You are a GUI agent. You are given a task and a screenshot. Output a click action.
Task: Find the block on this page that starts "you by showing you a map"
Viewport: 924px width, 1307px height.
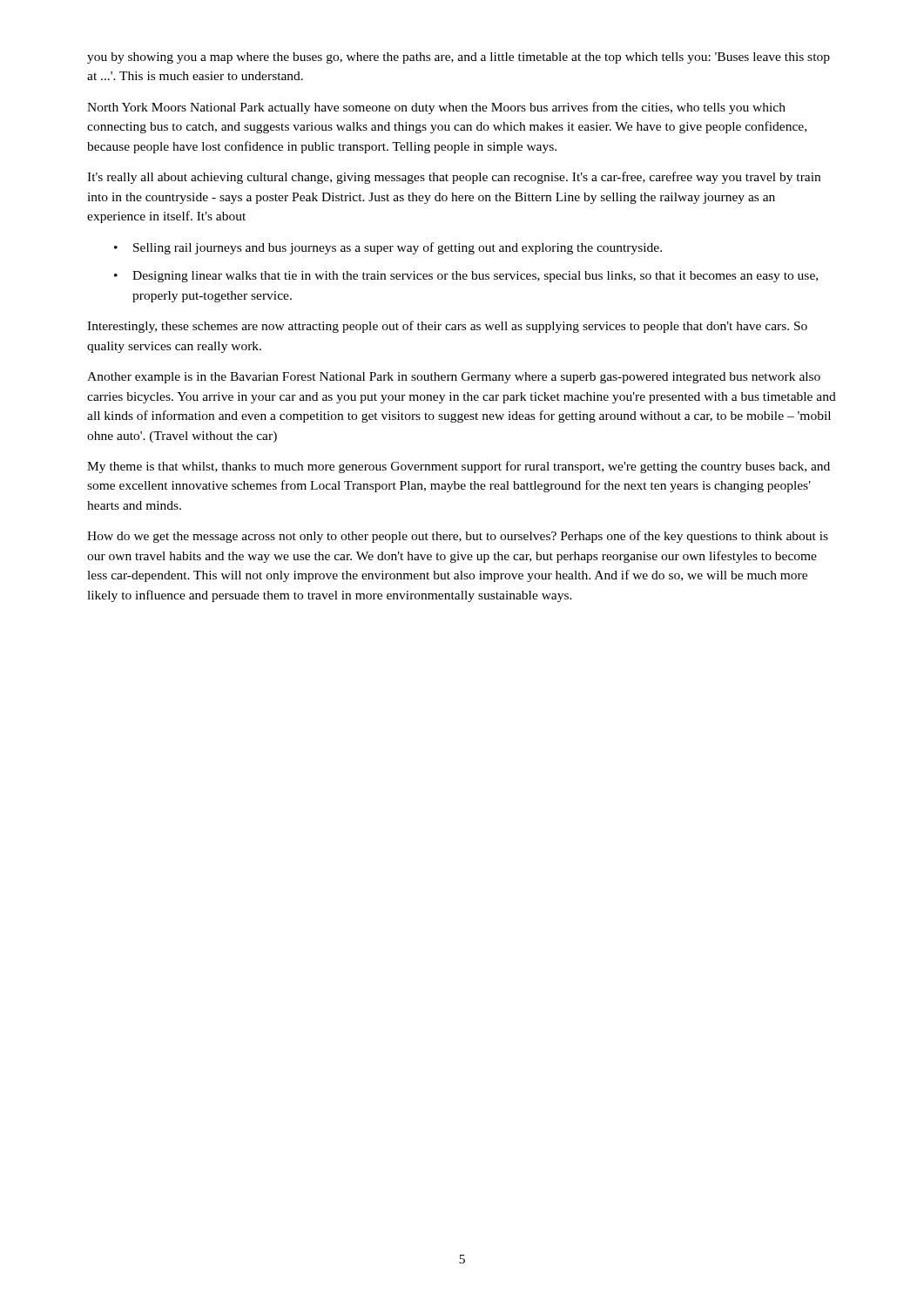459,66
